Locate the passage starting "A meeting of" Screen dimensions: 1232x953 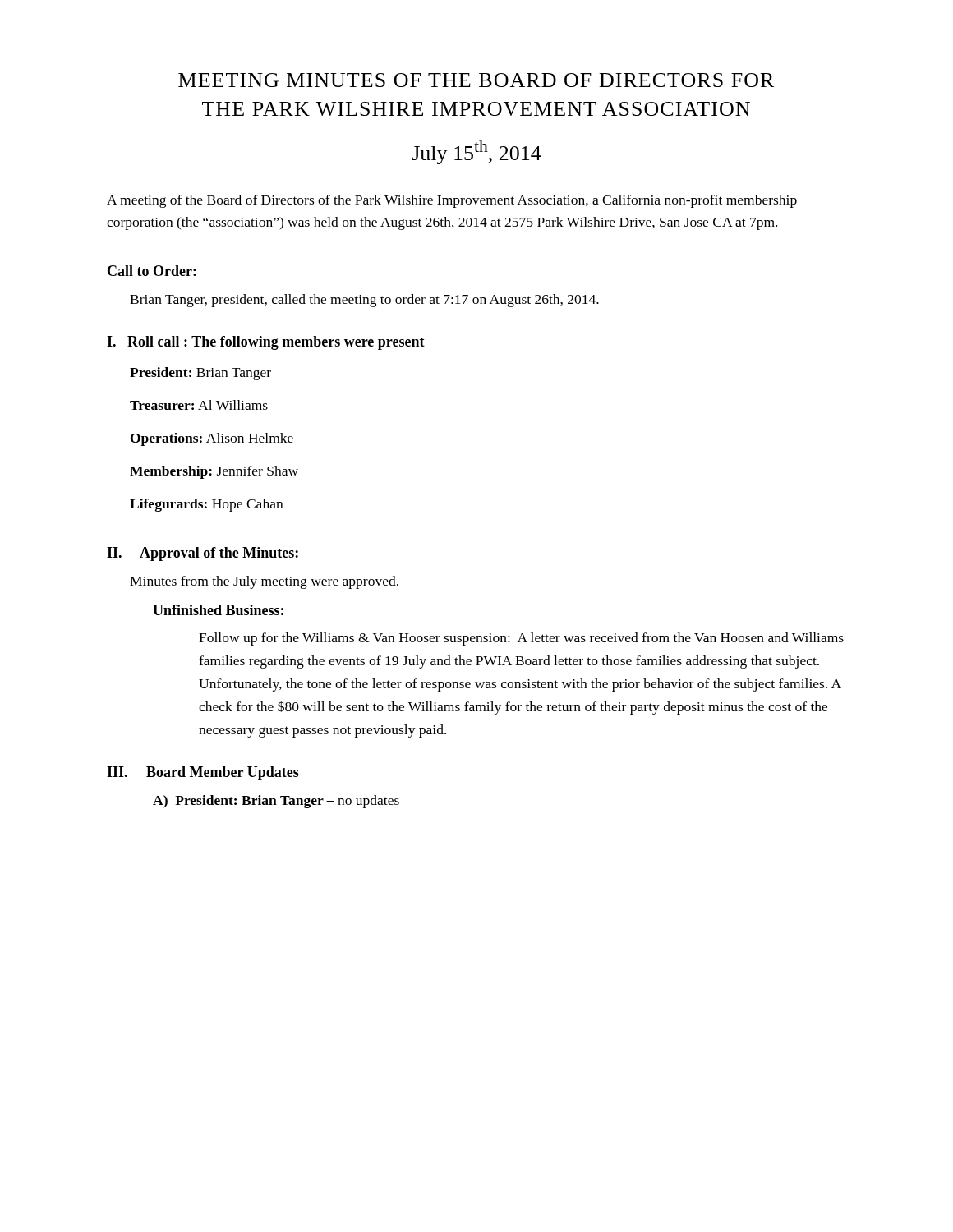(x=452, y=211)
